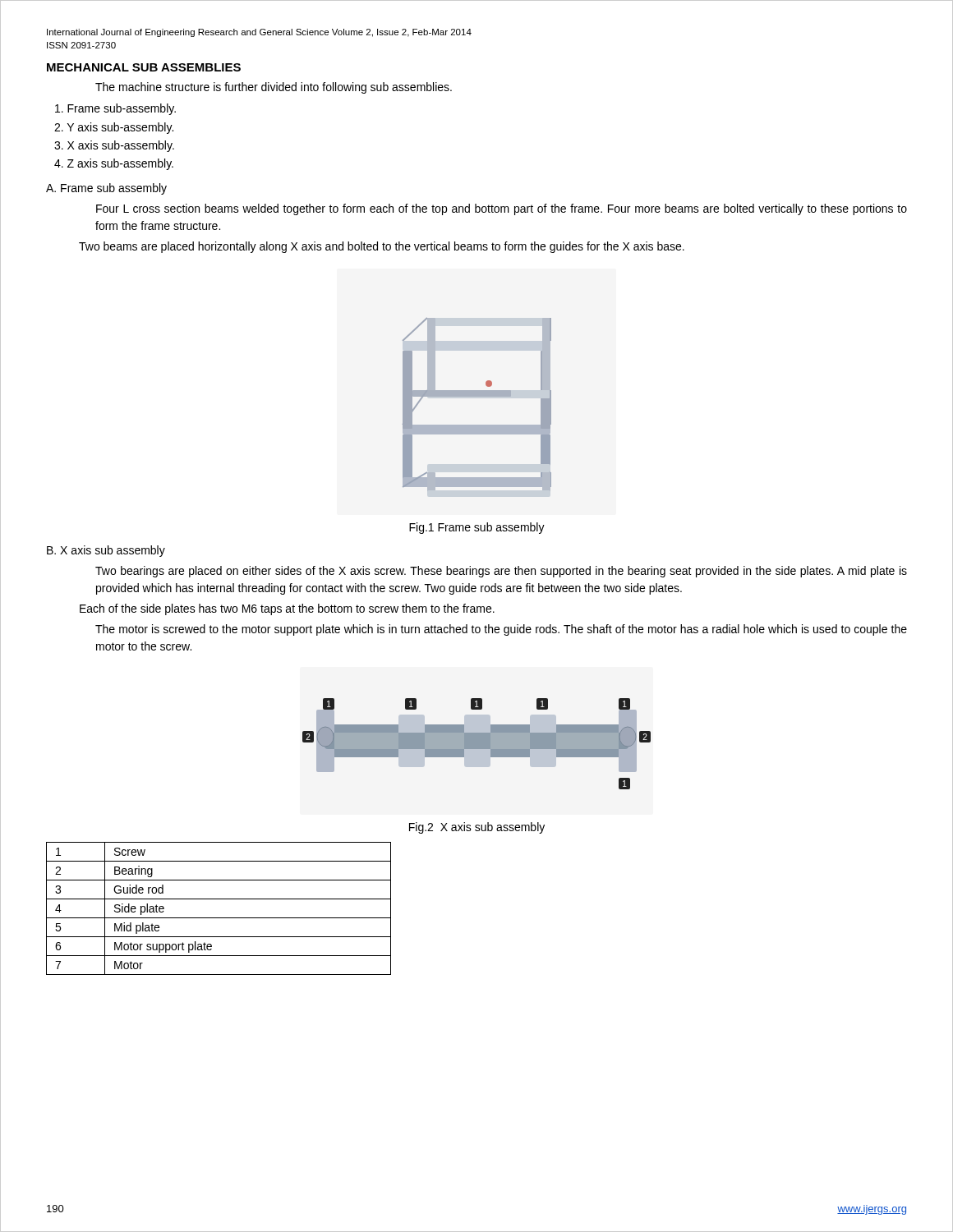This screenshot has width=953, height=1232.
Task: Click the passage that begins "The machine structure is further"
Action: point(274,88)
